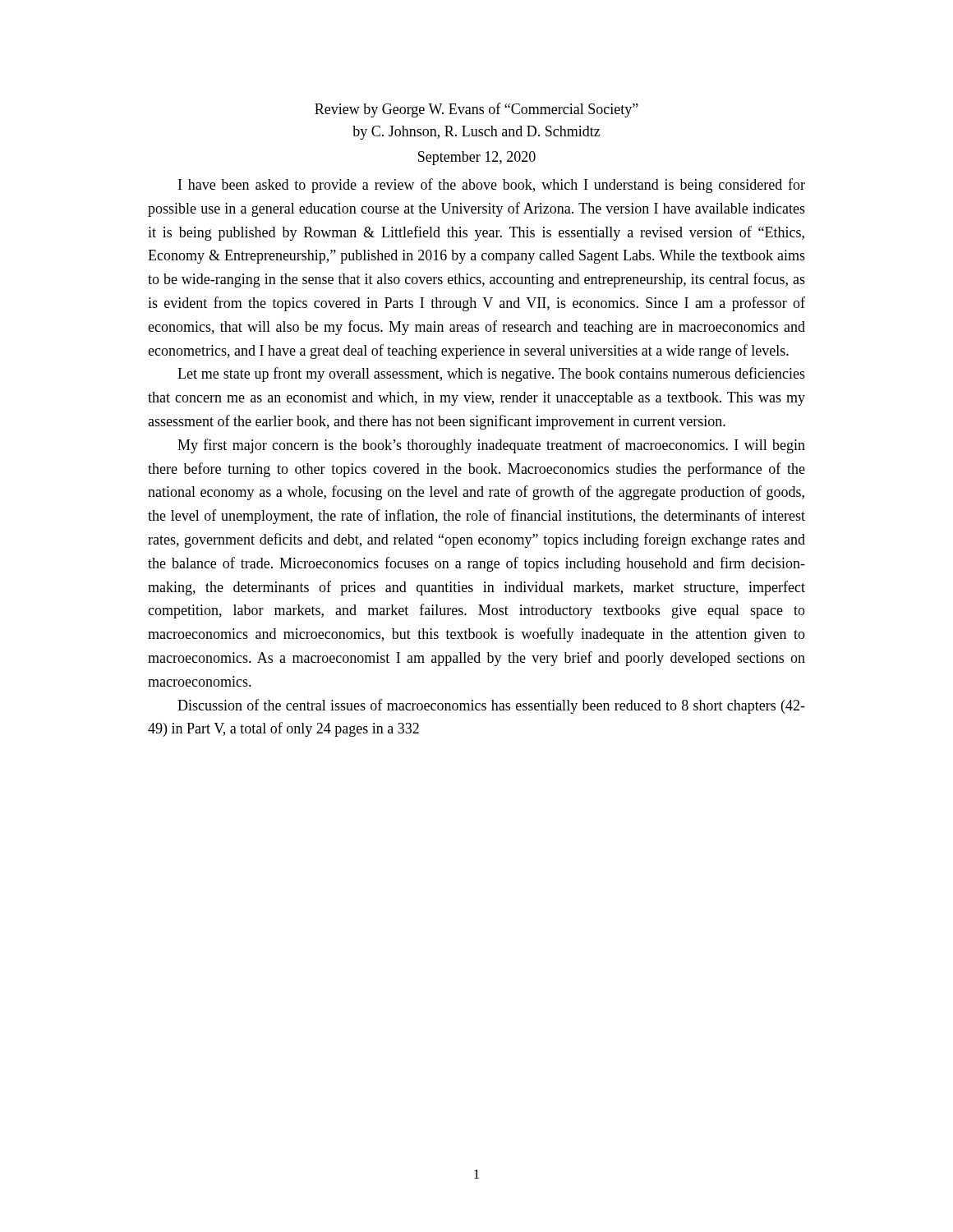Find the text block containing "Discussion of the"
Viewport: 953px width, 1232px height.
[476, 717]
